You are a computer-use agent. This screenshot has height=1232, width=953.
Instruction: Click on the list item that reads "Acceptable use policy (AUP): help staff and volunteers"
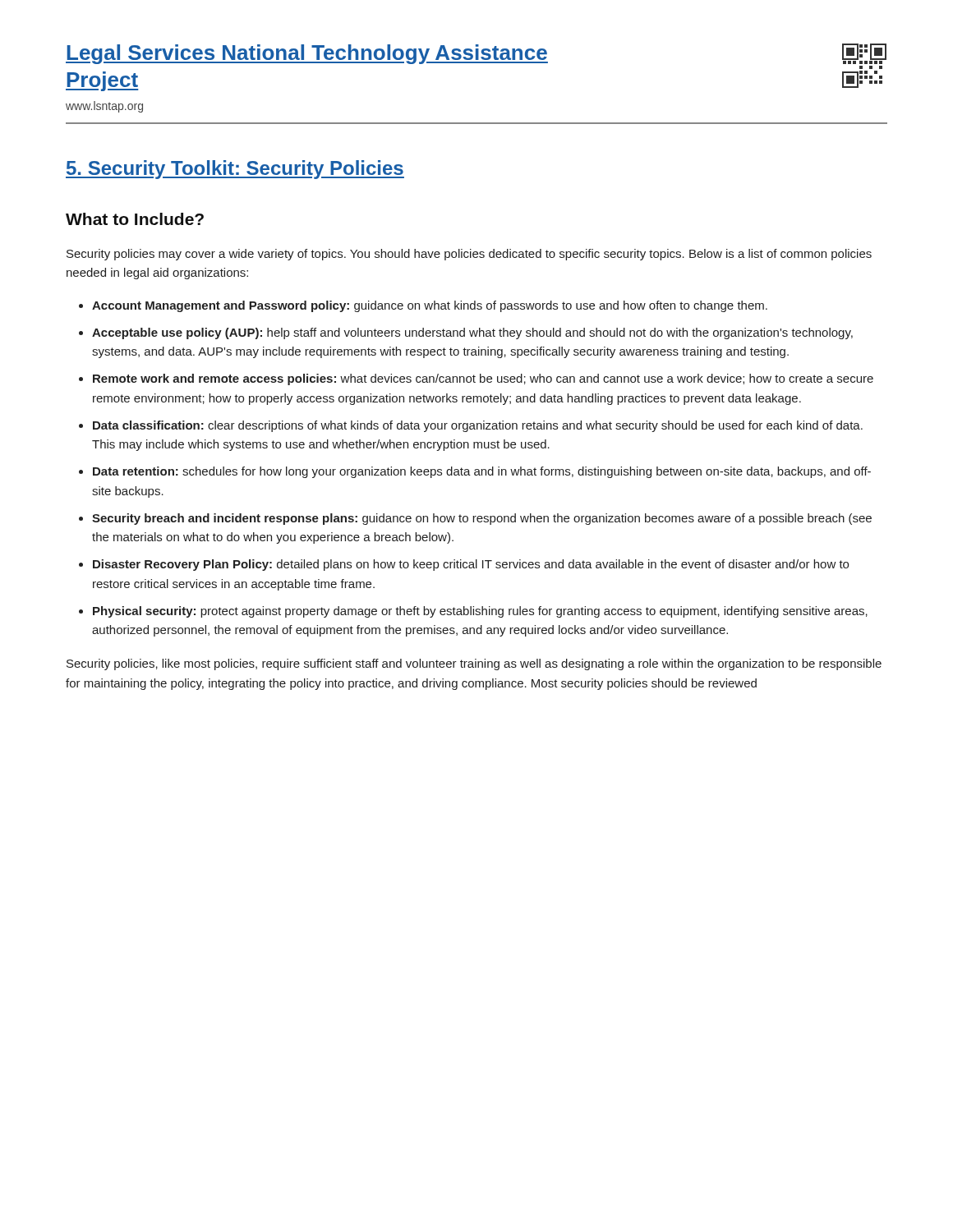coord(473,342)
